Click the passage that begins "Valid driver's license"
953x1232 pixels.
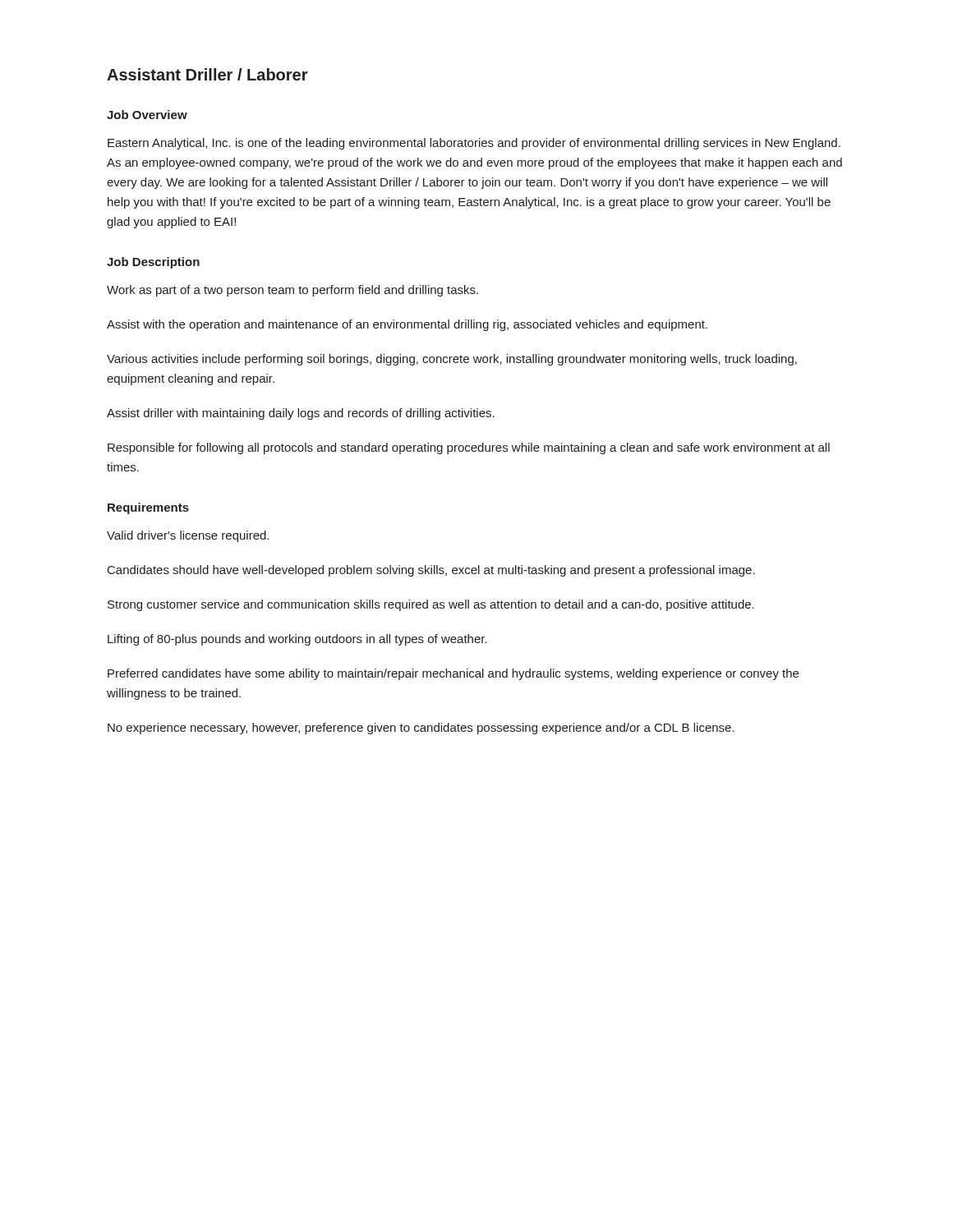click(188, 535)
